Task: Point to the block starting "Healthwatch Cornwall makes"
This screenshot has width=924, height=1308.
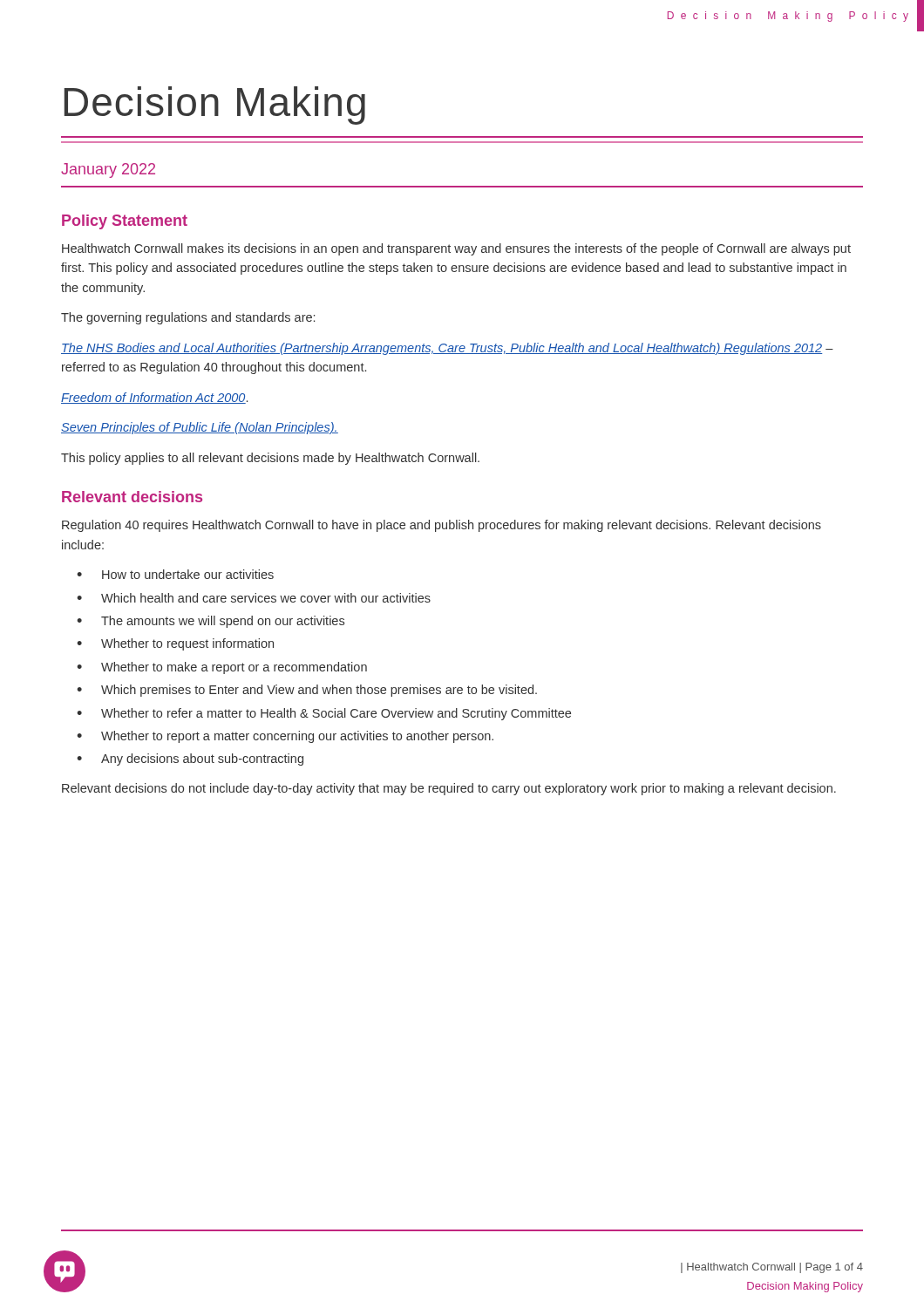Action: [456, 268]
